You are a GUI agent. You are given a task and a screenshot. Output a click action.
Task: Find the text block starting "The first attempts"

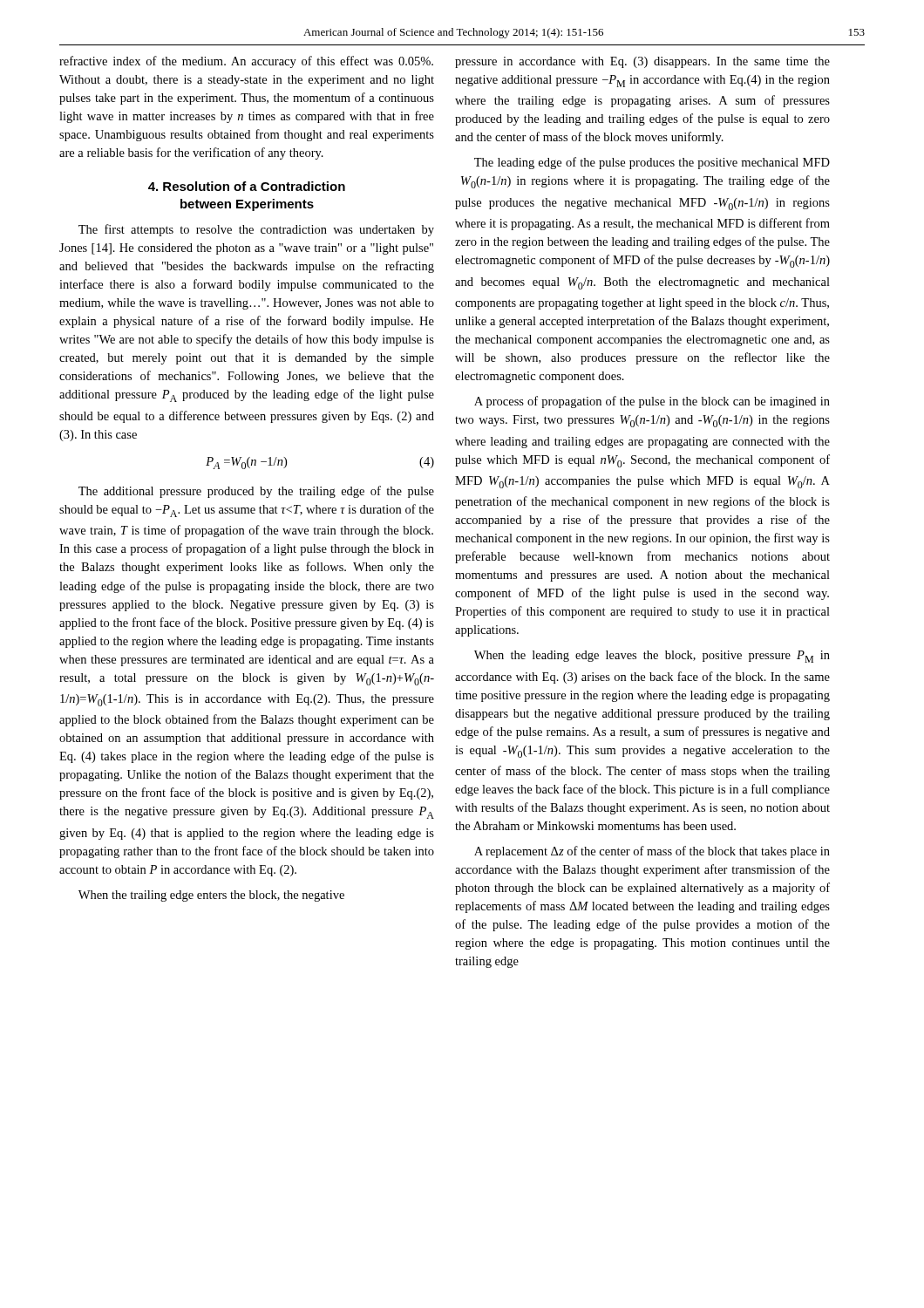pyautogui.click(x=247, y=332)
